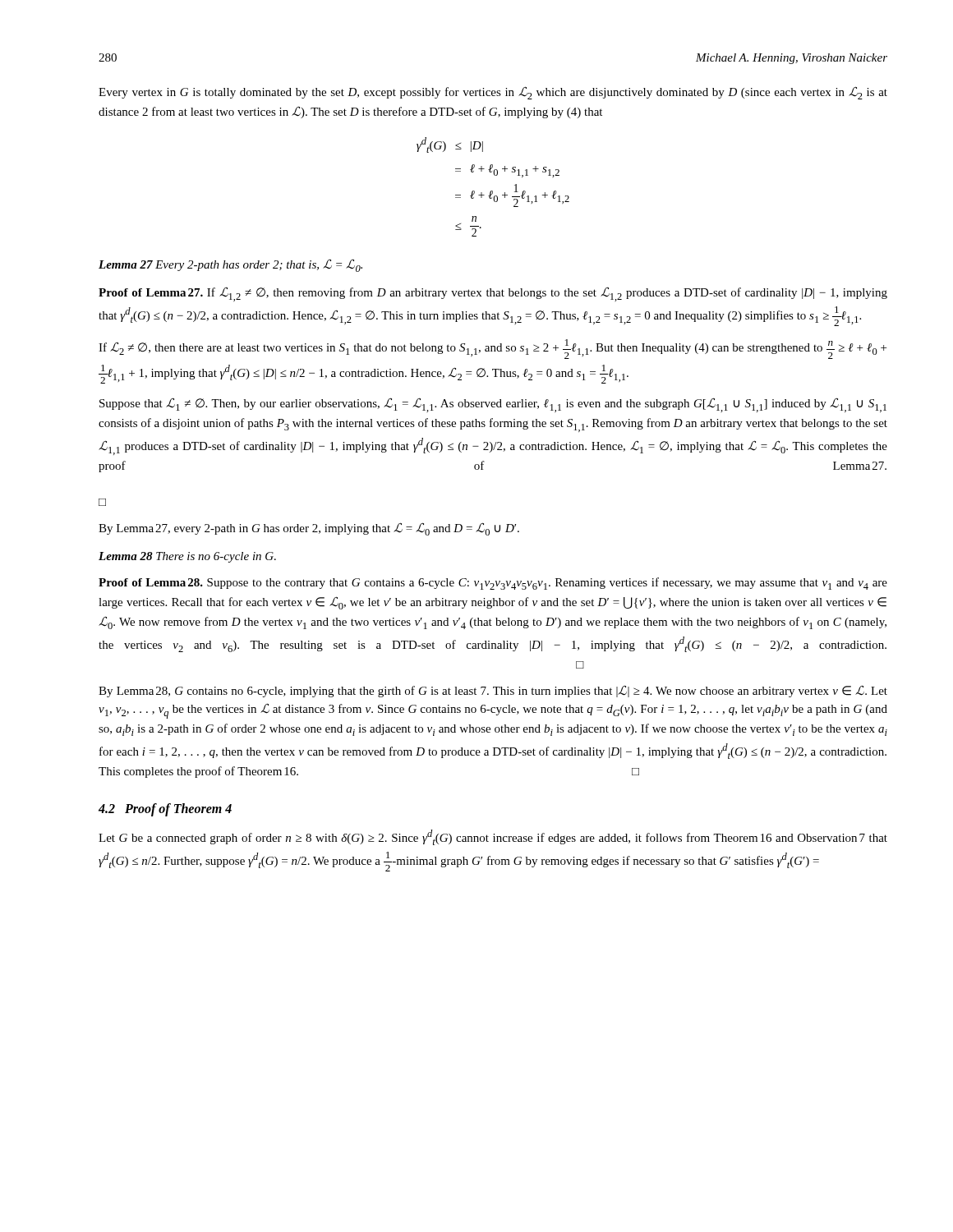Viewport: 953px width, 1232px height.
Task: Click on the text block that says "Proof of Lemma 28. Suppose to"
Action: (x=493, y=624)
